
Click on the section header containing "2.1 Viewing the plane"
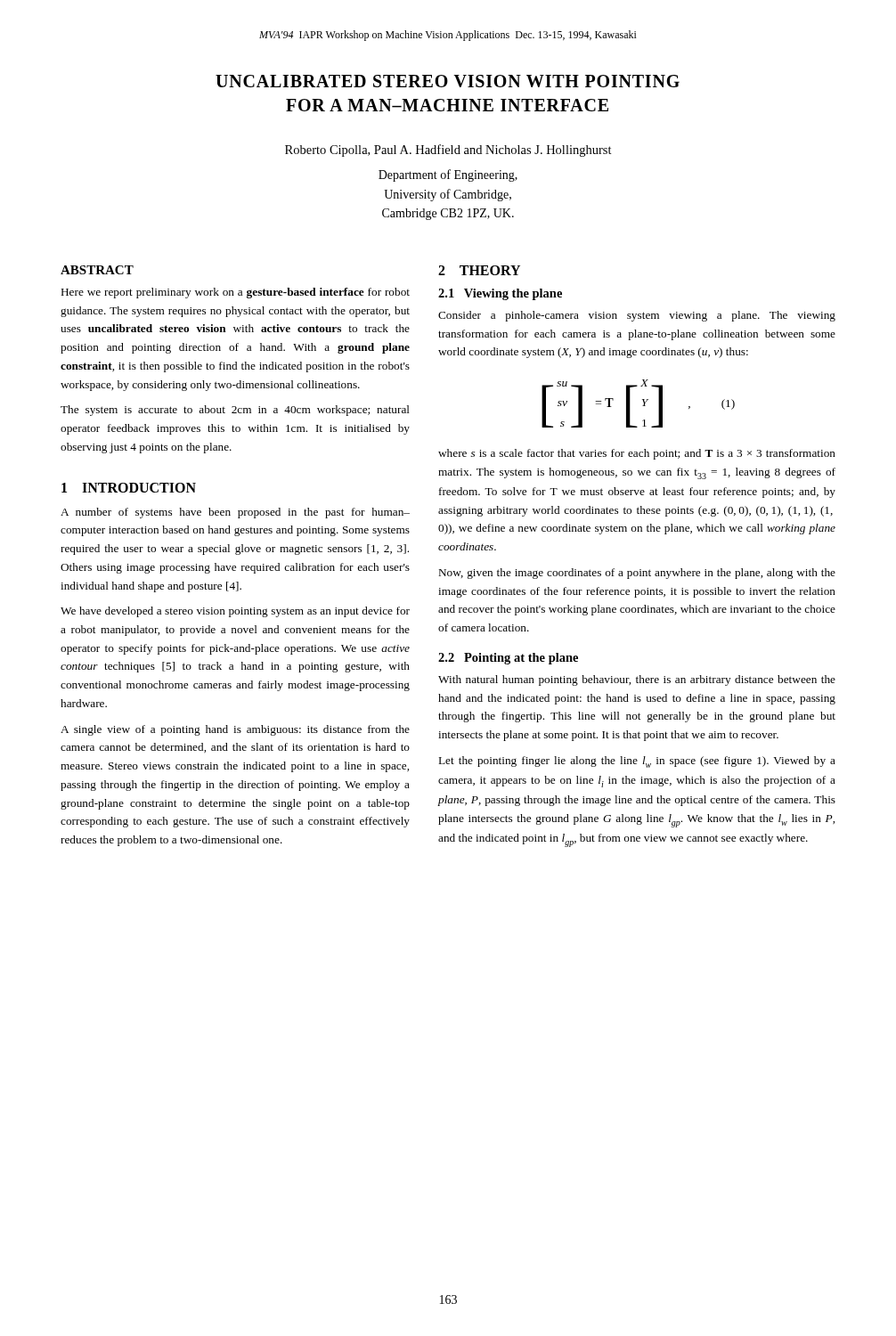500,293
